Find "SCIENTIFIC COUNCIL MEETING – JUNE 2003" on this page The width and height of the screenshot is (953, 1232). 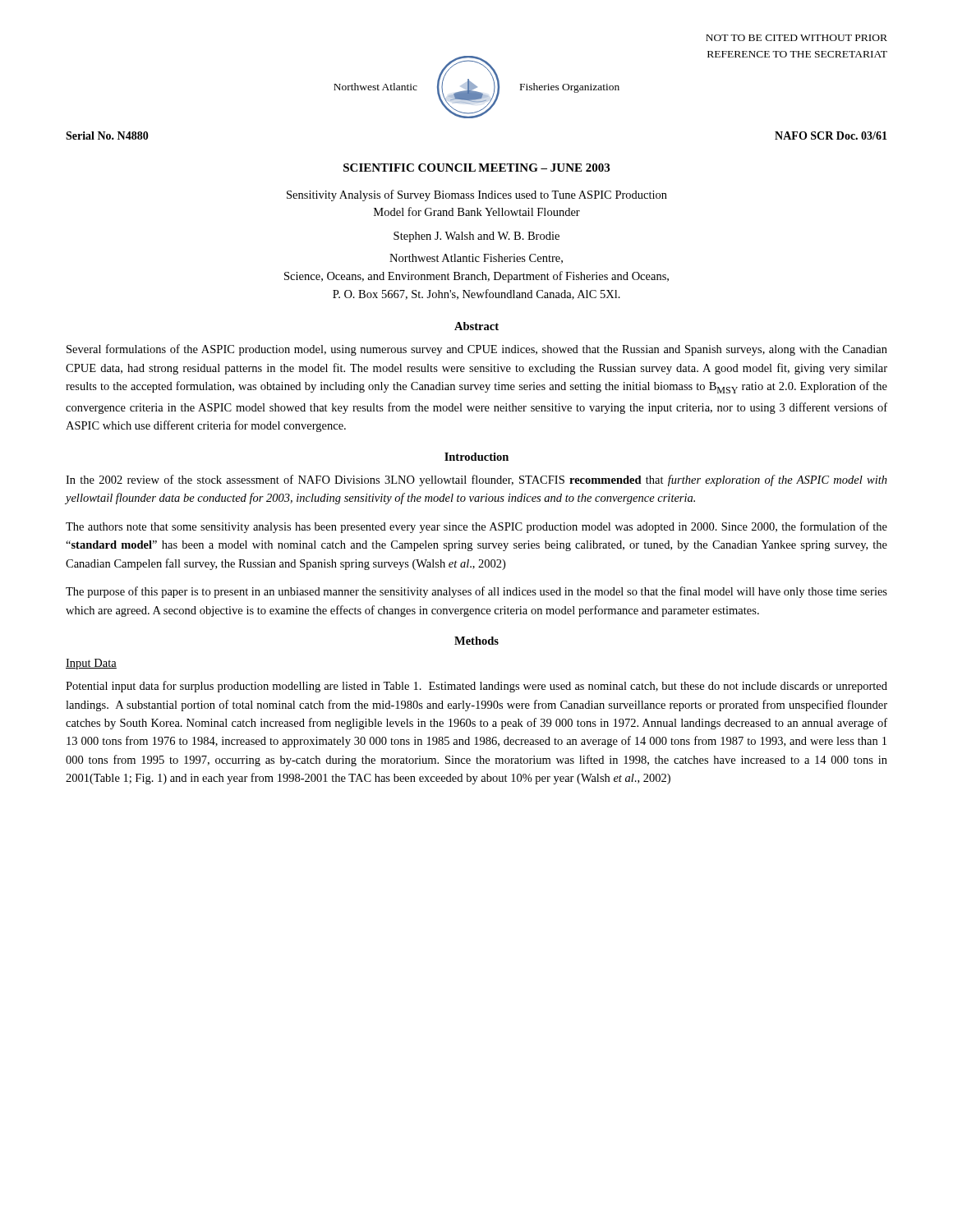point(476,168)
